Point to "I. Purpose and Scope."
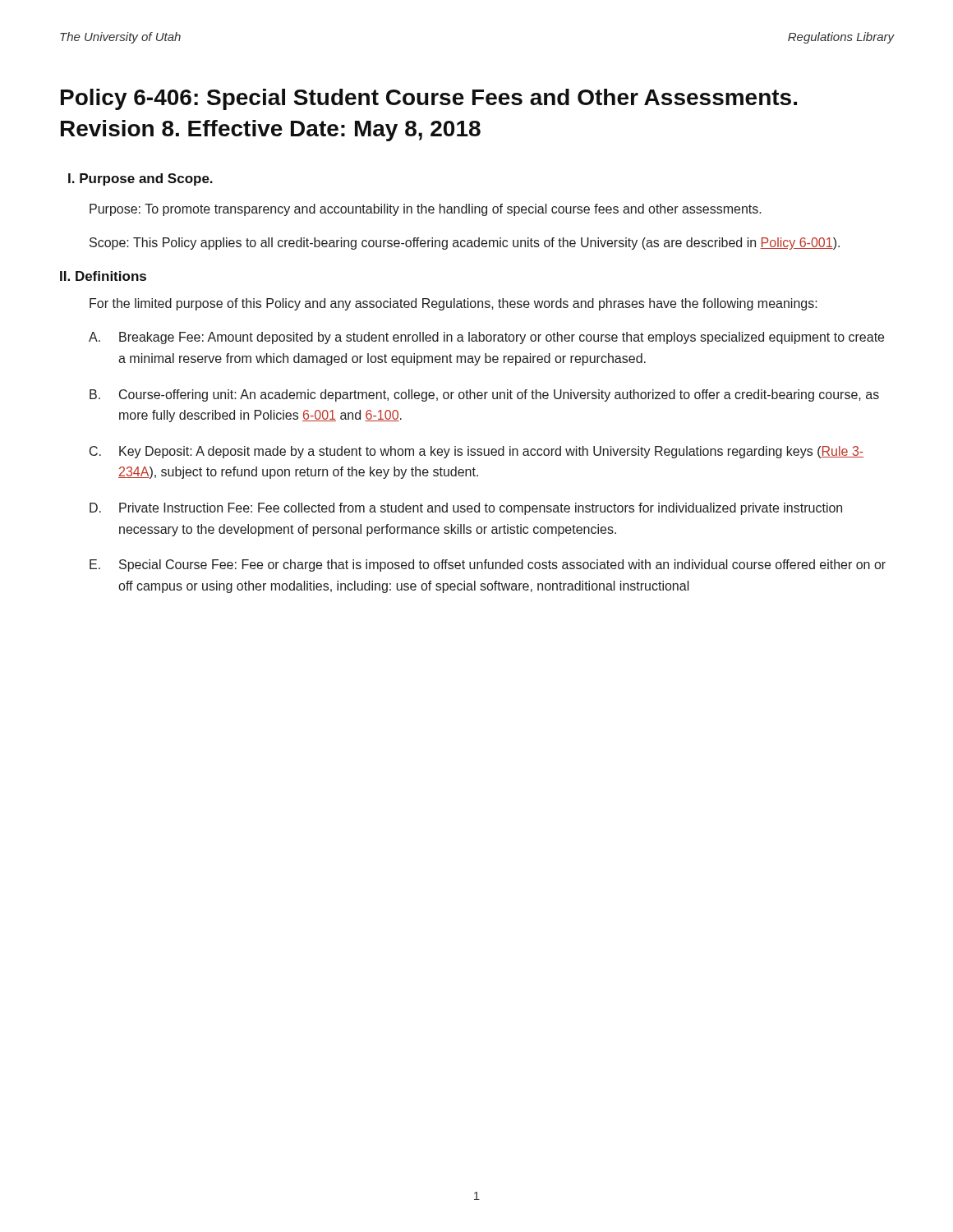The height and width of the screenshot is (1232, 953). 140,178
